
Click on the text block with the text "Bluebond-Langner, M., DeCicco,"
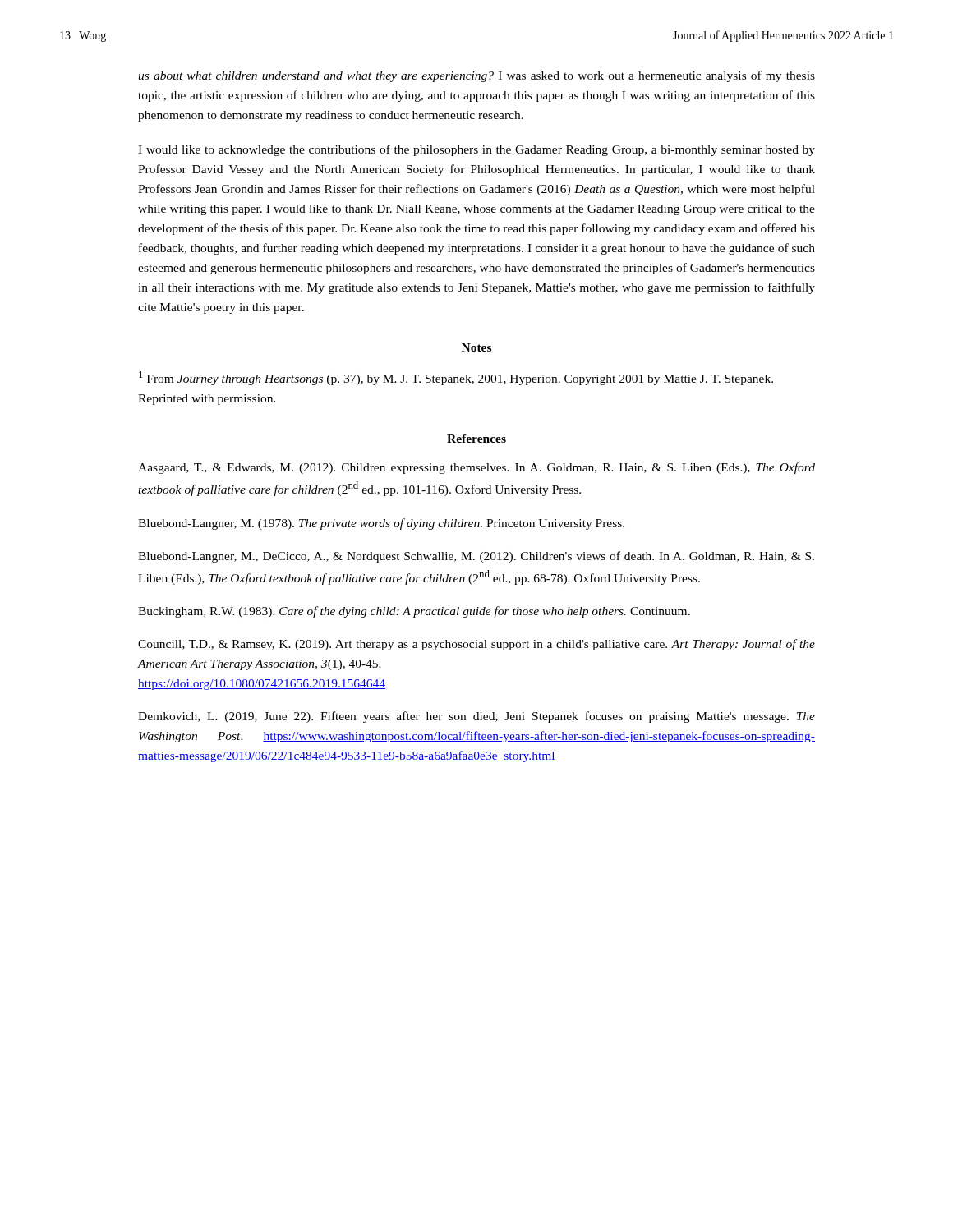[476, 566]
